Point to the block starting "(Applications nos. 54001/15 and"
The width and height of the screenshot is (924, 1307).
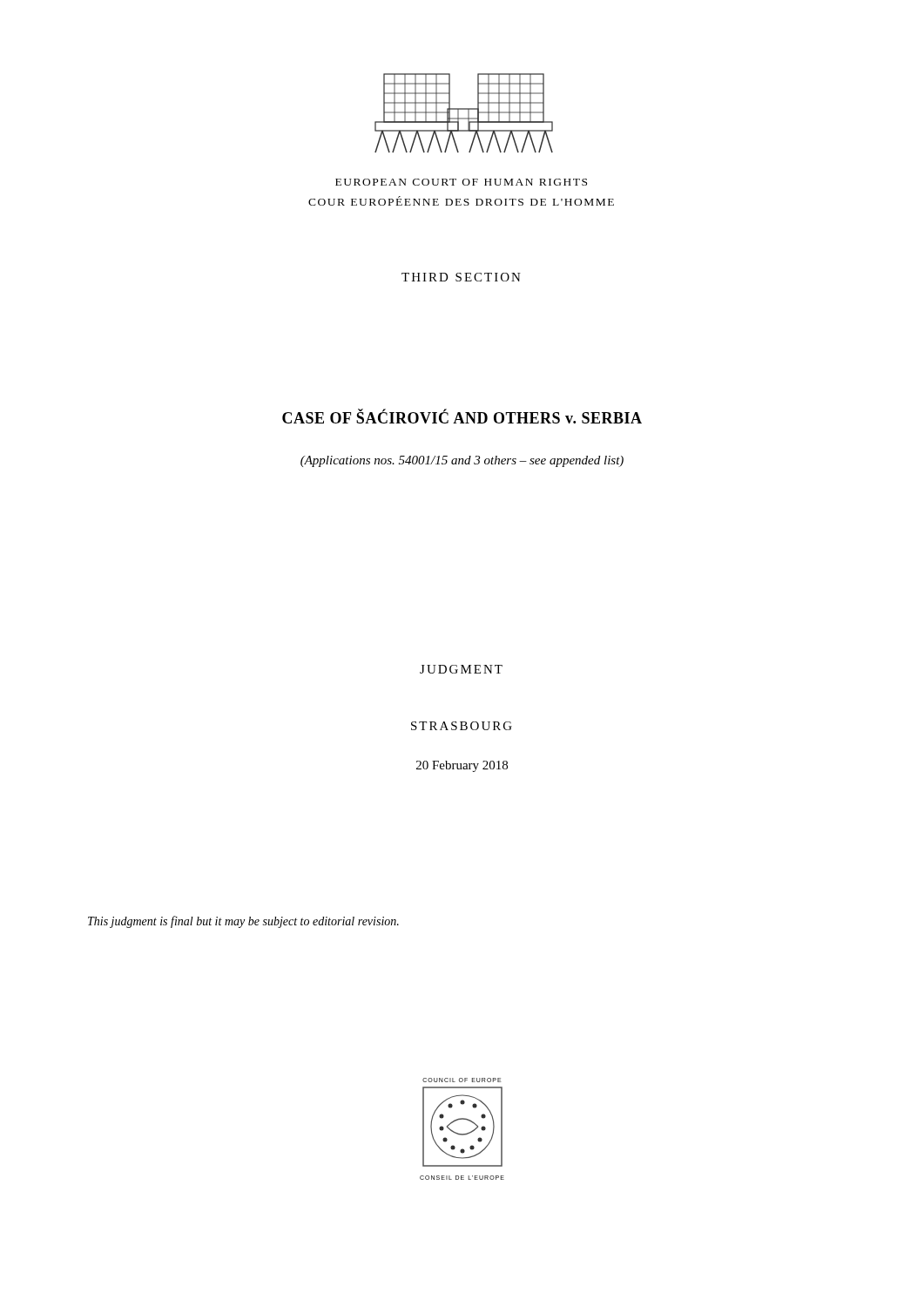coord(462,460)
